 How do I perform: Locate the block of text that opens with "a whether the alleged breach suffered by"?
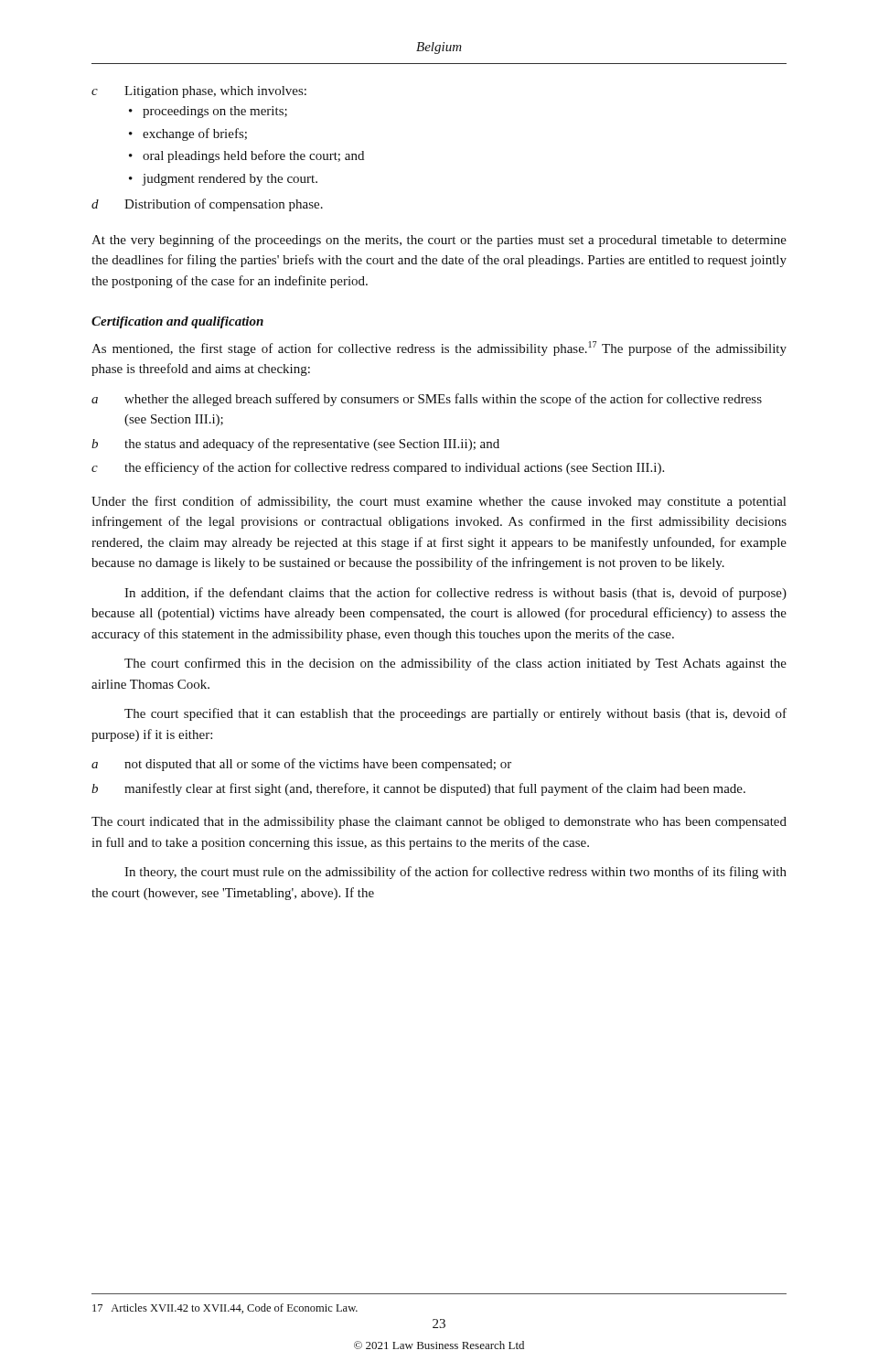439,409
